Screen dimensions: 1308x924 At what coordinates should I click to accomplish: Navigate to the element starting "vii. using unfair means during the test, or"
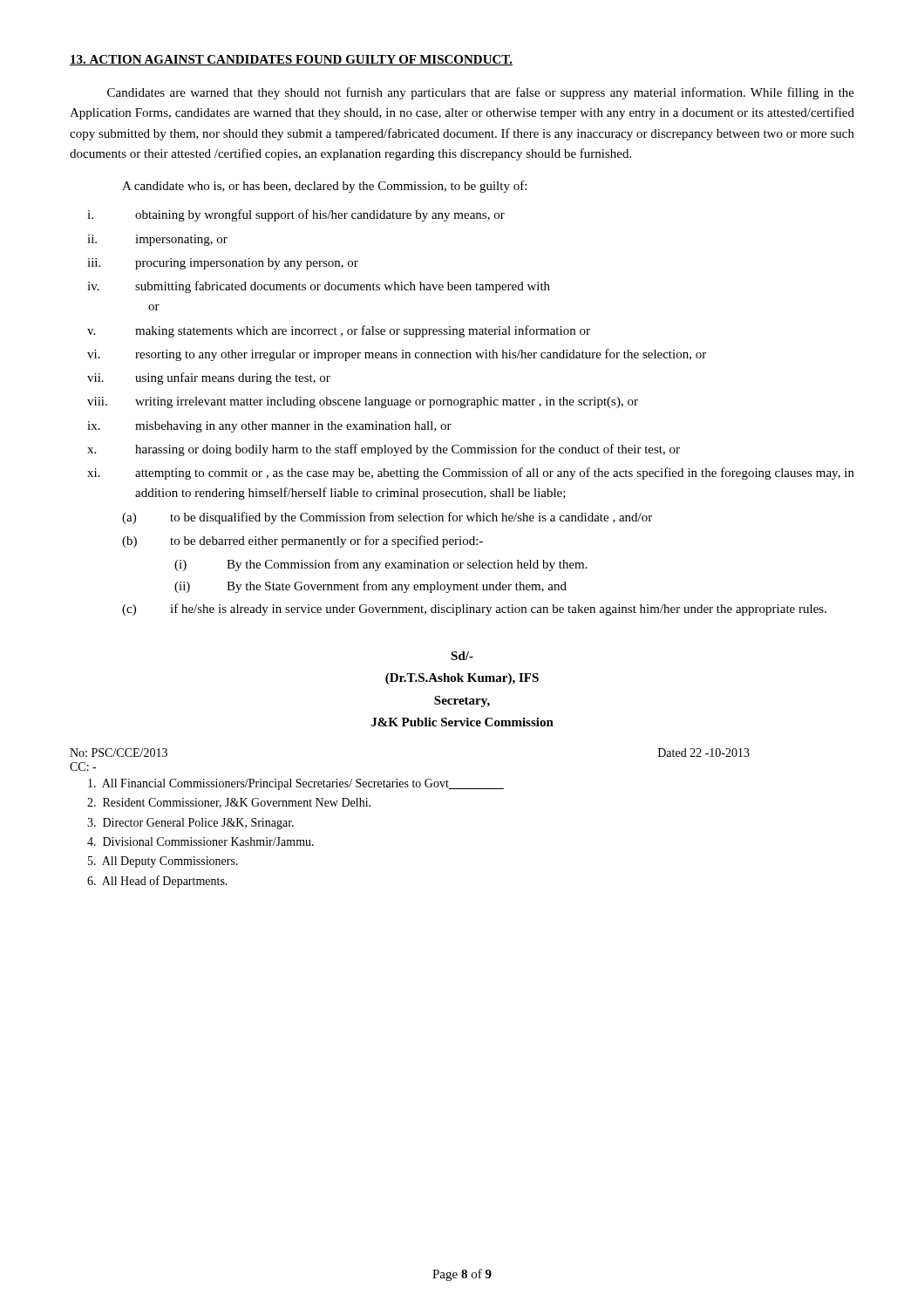pyautogui.click(x=209, y=378)
